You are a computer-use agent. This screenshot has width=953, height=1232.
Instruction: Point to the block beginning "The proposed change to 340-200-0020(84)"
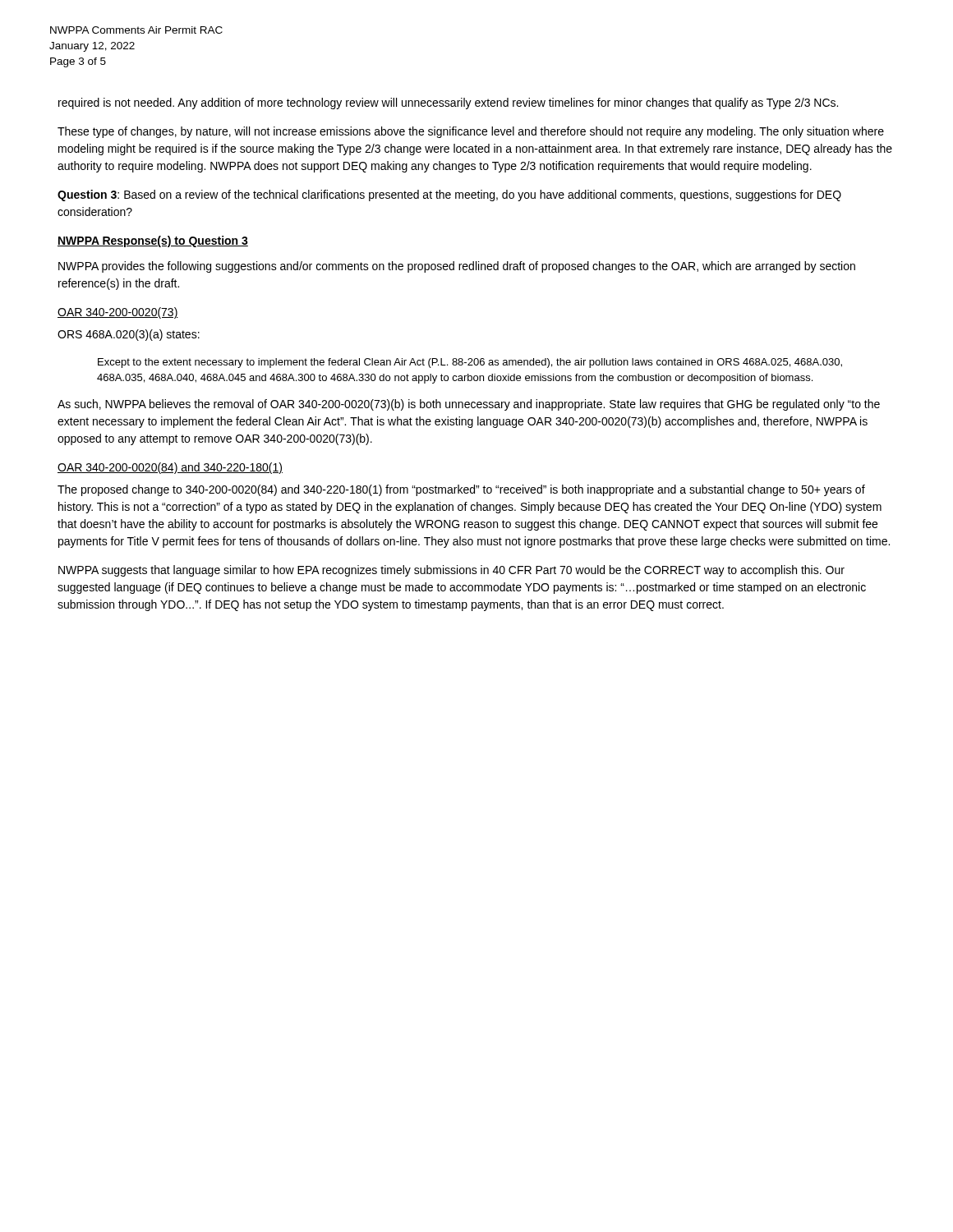pyautogui.click(x=474, y=515)
